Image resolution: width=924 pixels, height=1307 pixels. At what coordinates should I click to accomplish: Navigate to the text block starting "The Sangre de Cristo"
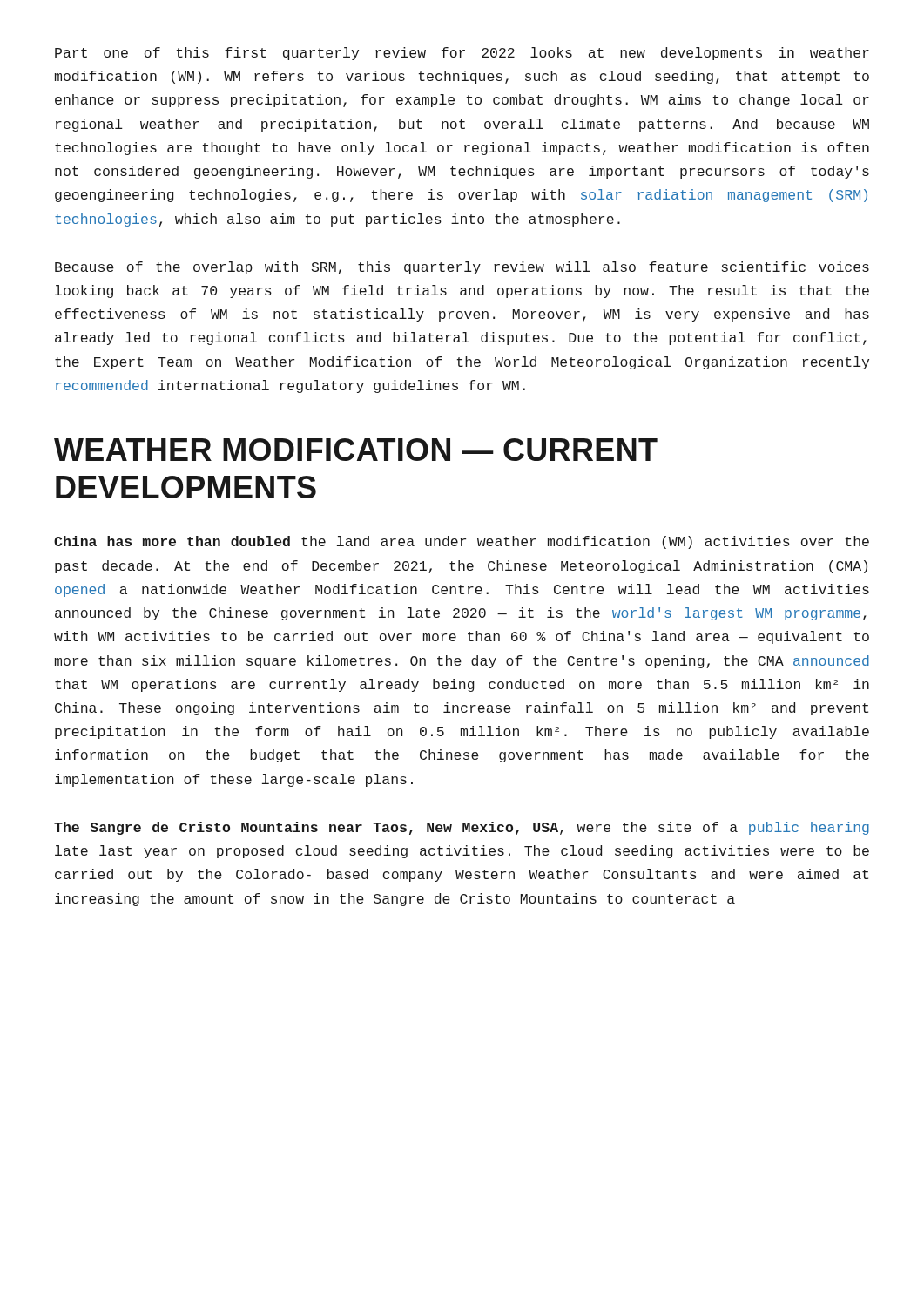click(462, 864)
